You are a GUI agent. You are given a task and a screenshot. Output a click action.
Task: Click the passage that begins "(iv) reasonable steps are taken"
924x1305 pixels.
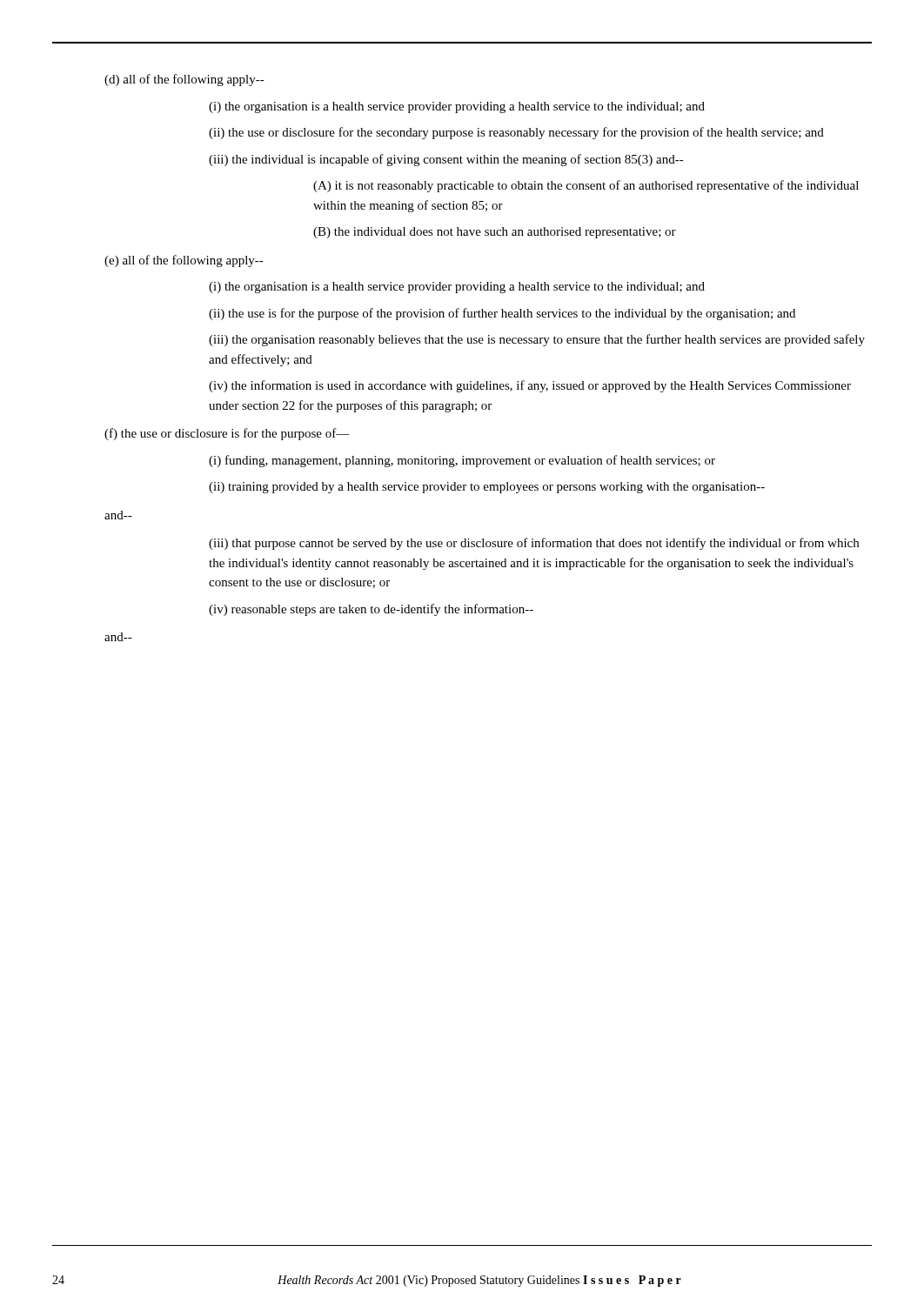pos(540,609)
